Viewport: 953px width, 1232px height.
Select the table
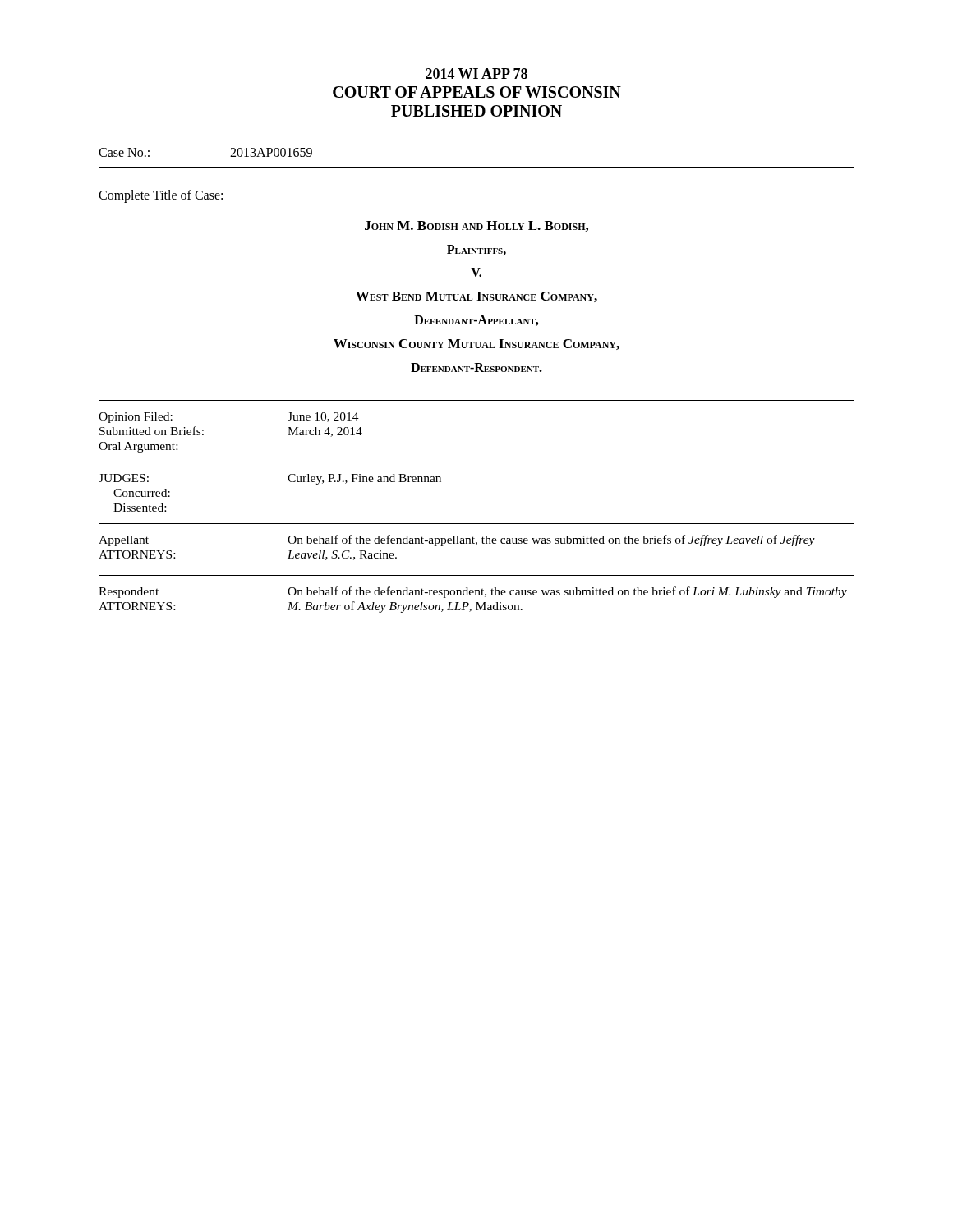[476, 513]
